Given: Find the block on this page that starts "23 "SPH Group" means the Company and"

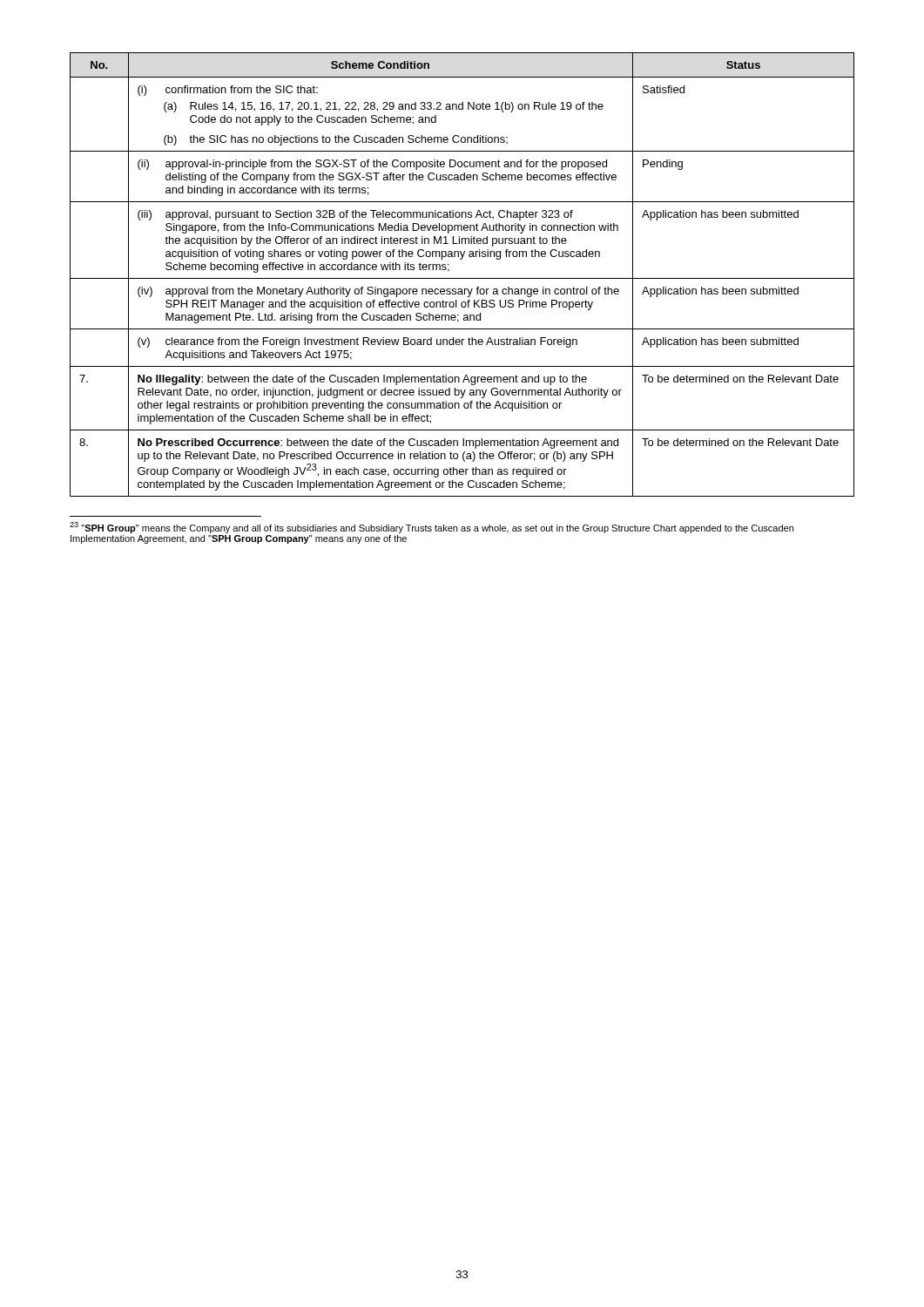Looking at the screenshot, I should 432,530.
